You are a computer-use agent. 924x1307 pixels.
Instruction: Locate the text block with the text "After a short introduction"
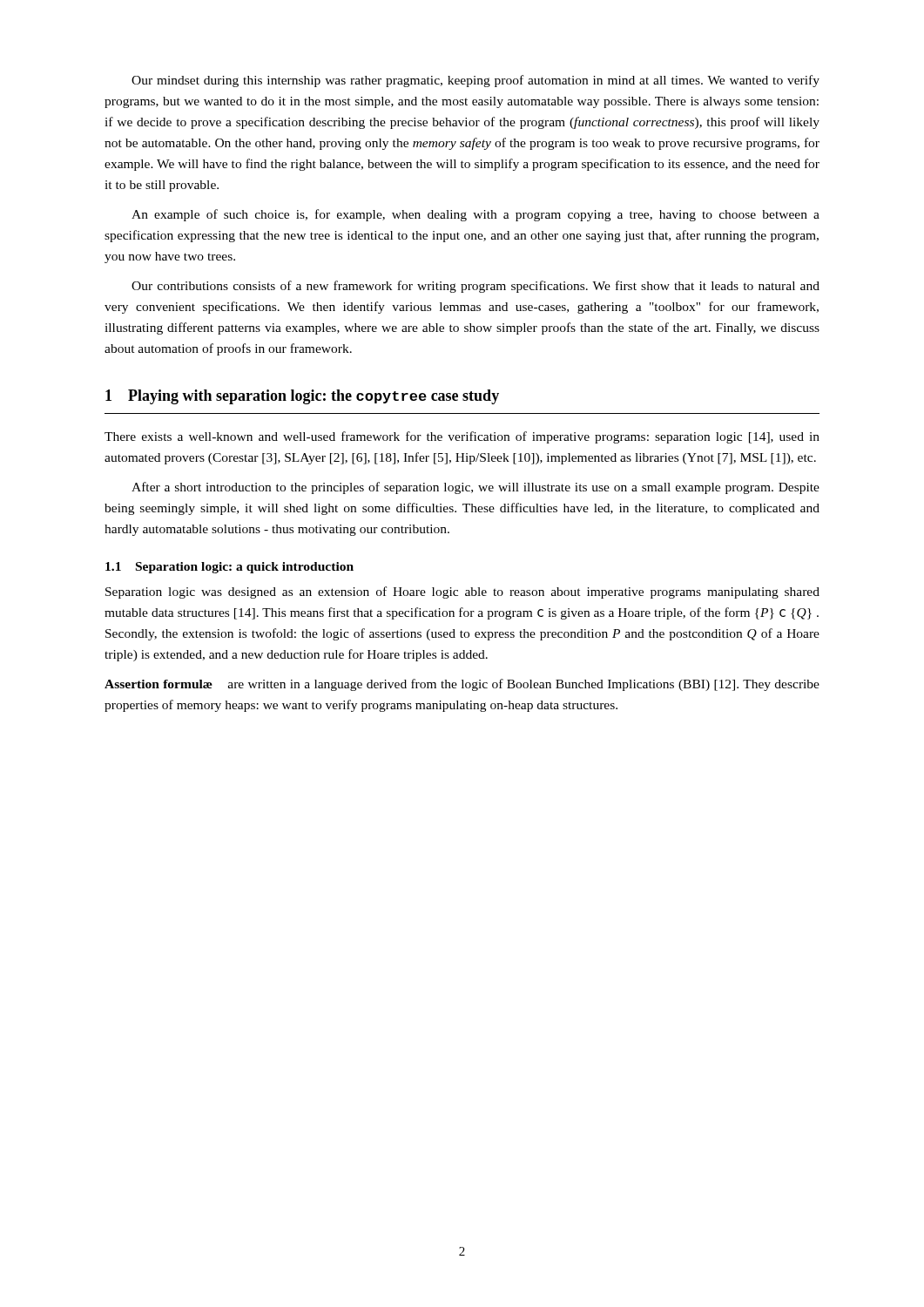(x=462, y=508)
